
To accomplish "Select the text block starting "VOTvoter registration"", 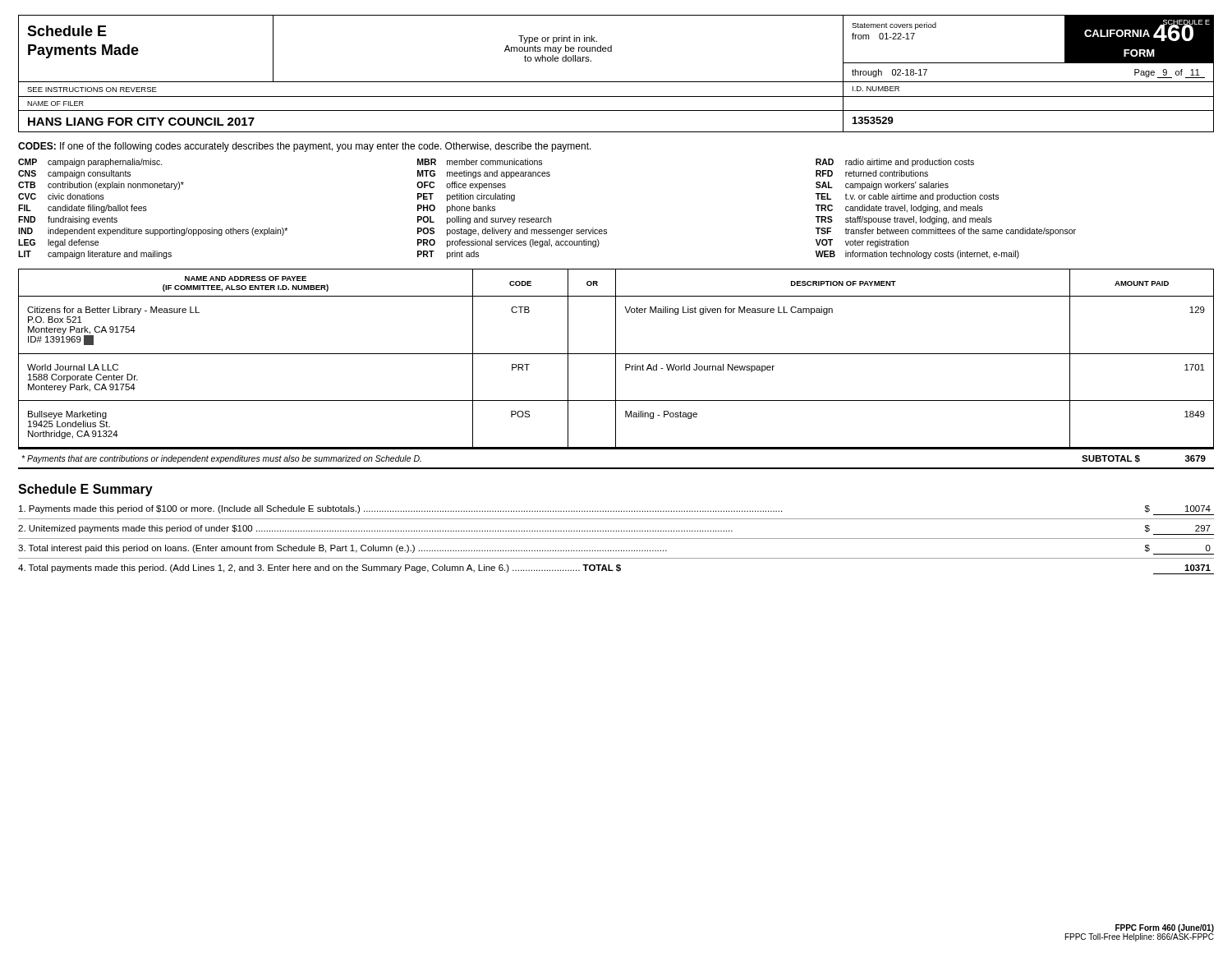I will (862, 242).
